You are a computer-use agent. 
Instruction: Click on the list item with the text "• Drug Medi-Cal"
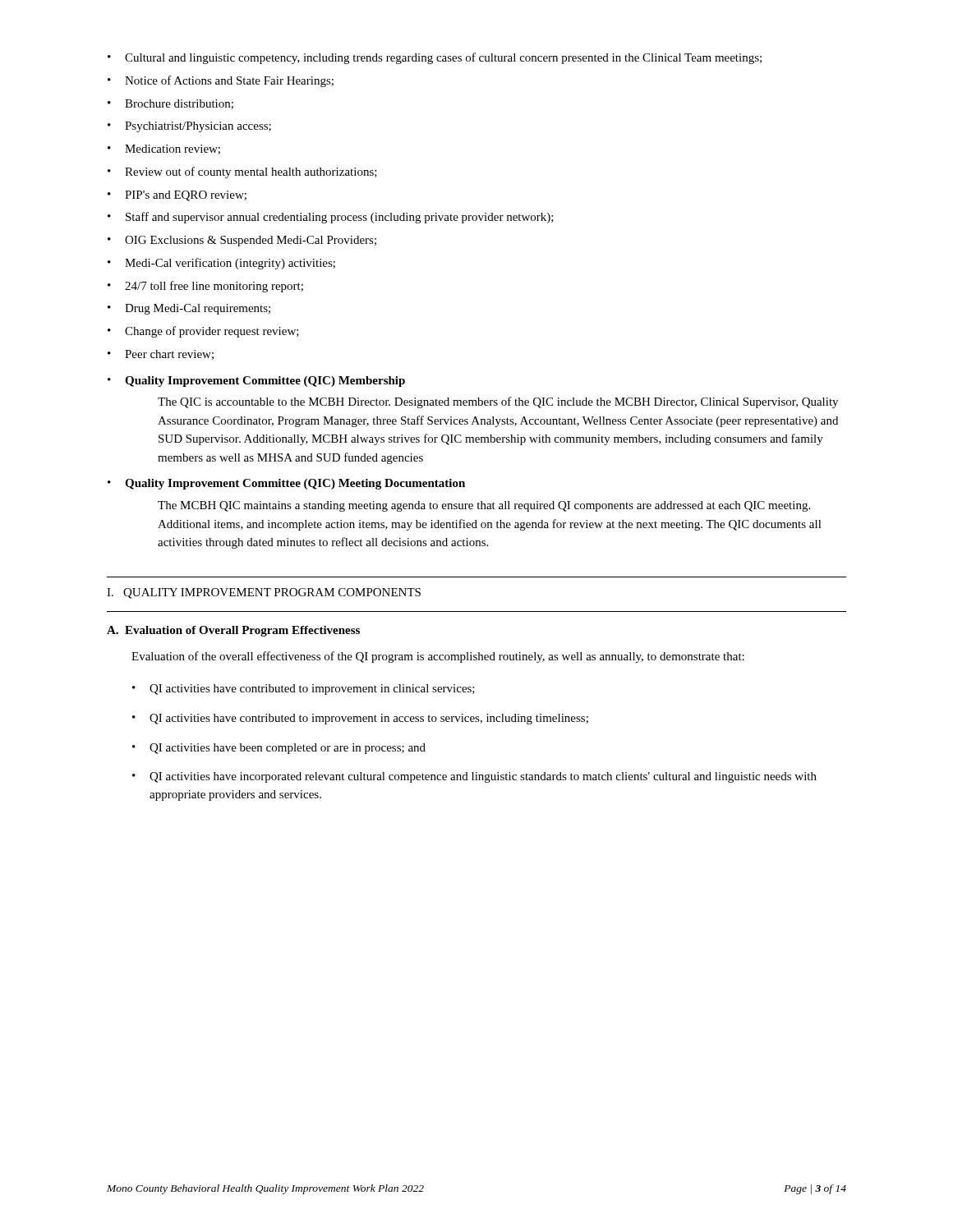(189, 309)
